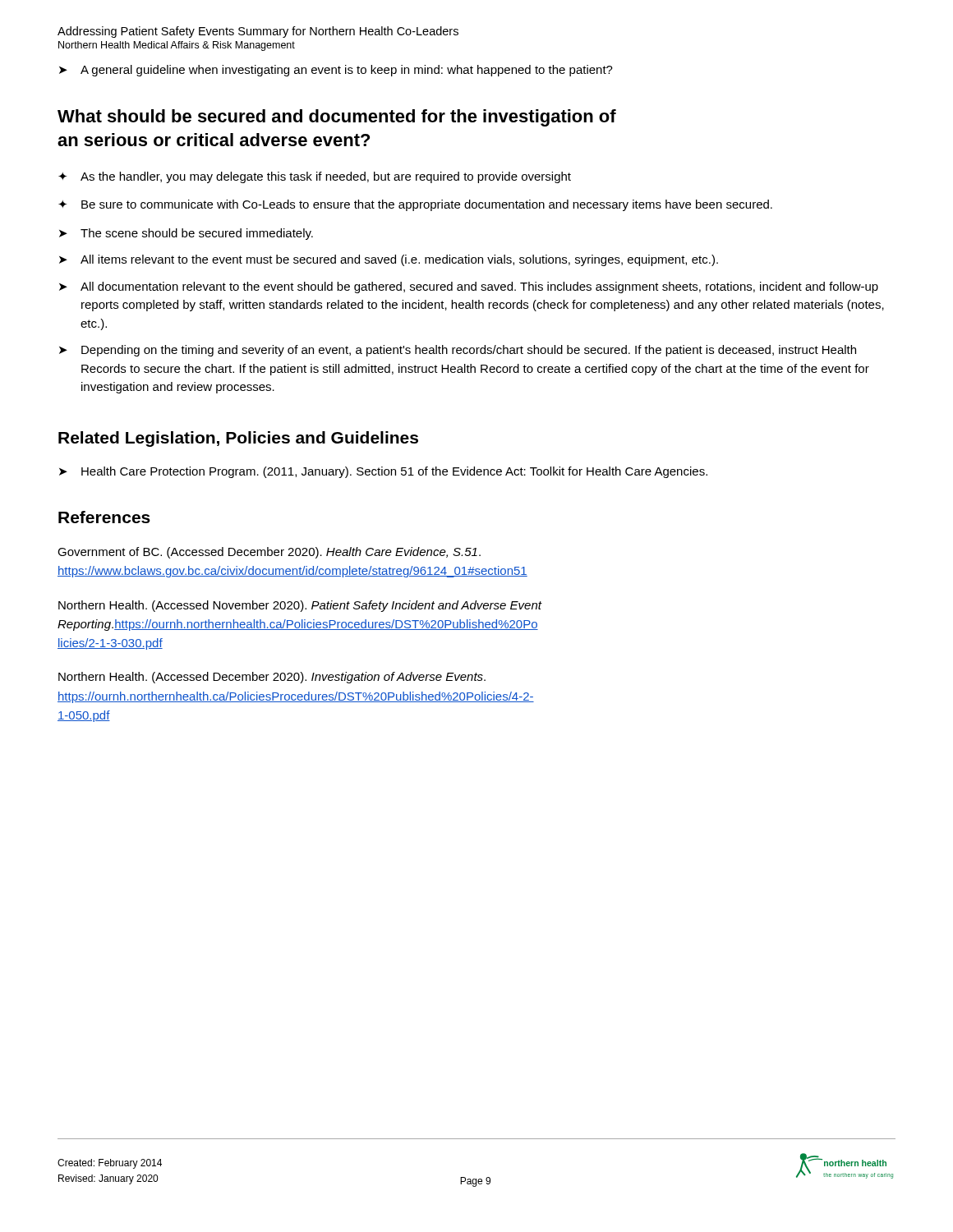Image resolution: width=953 pixels, height=1232 pixels.
Task: Point to the block beginning "➤ The scene should be secured"
Action: click(186, 234)
